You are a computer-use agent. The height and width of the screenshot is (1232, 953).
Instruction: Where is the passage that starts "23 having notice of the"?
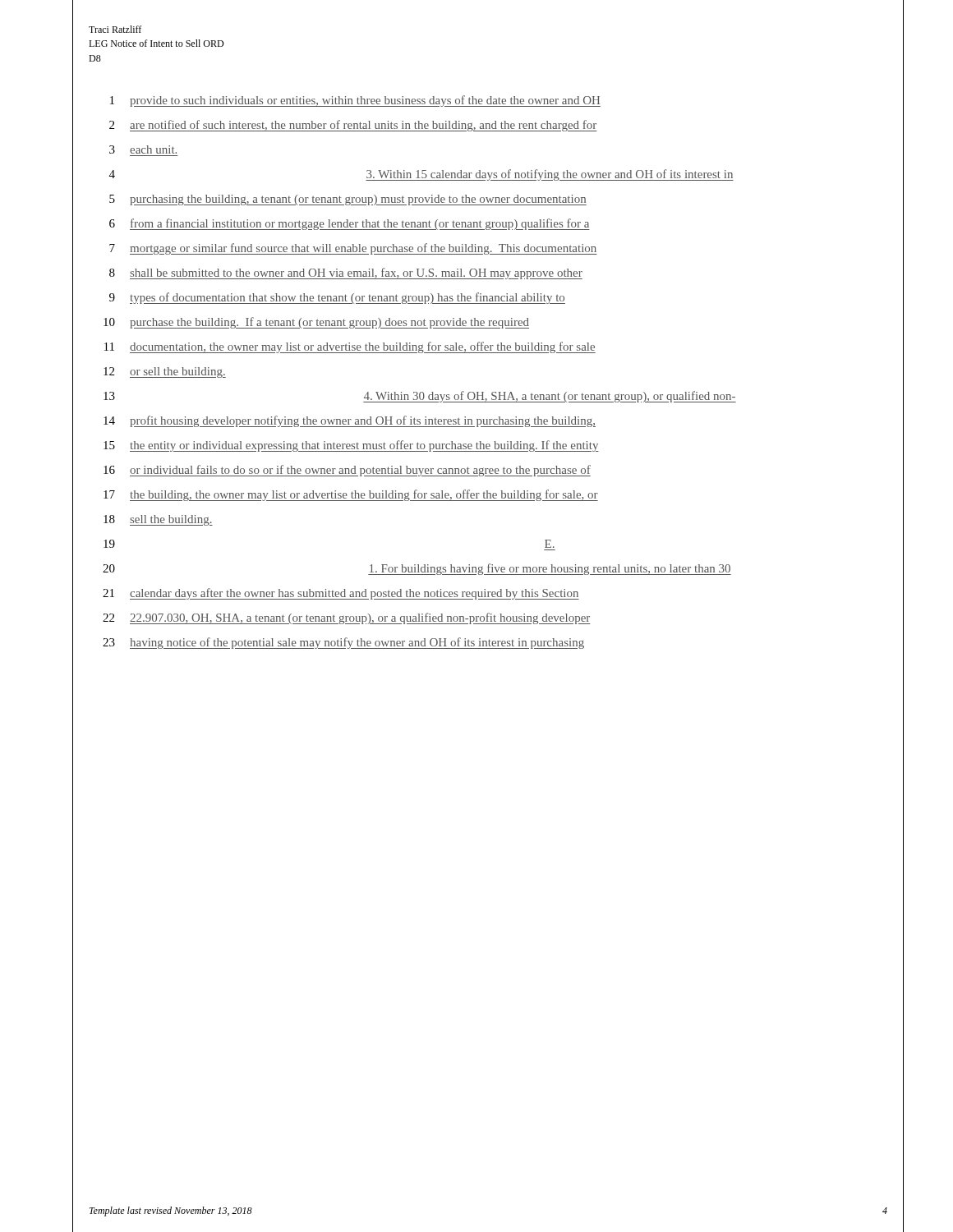click(x=488, y=643)
